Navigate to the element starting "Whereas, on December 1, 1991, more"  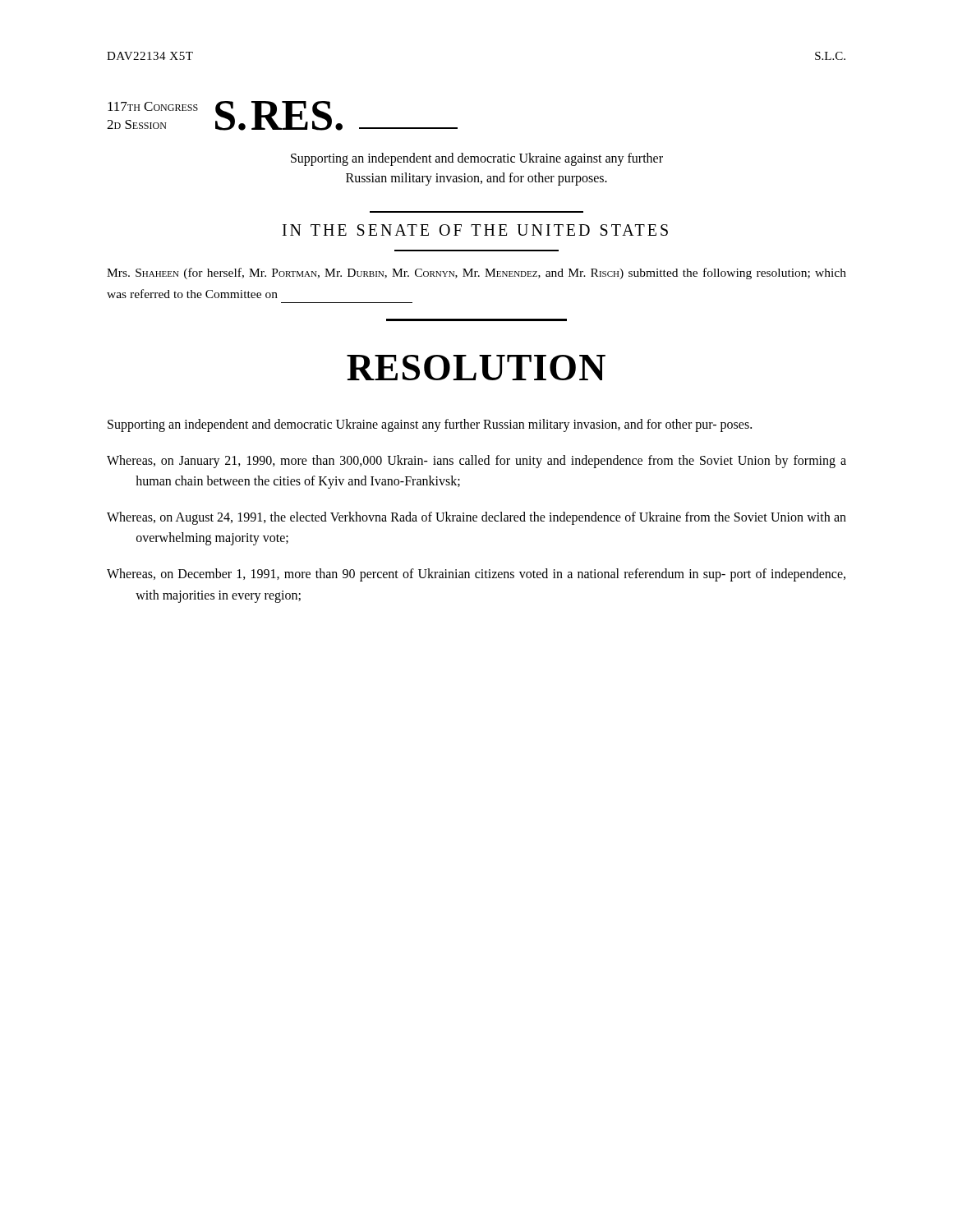[x=476, y=584]
